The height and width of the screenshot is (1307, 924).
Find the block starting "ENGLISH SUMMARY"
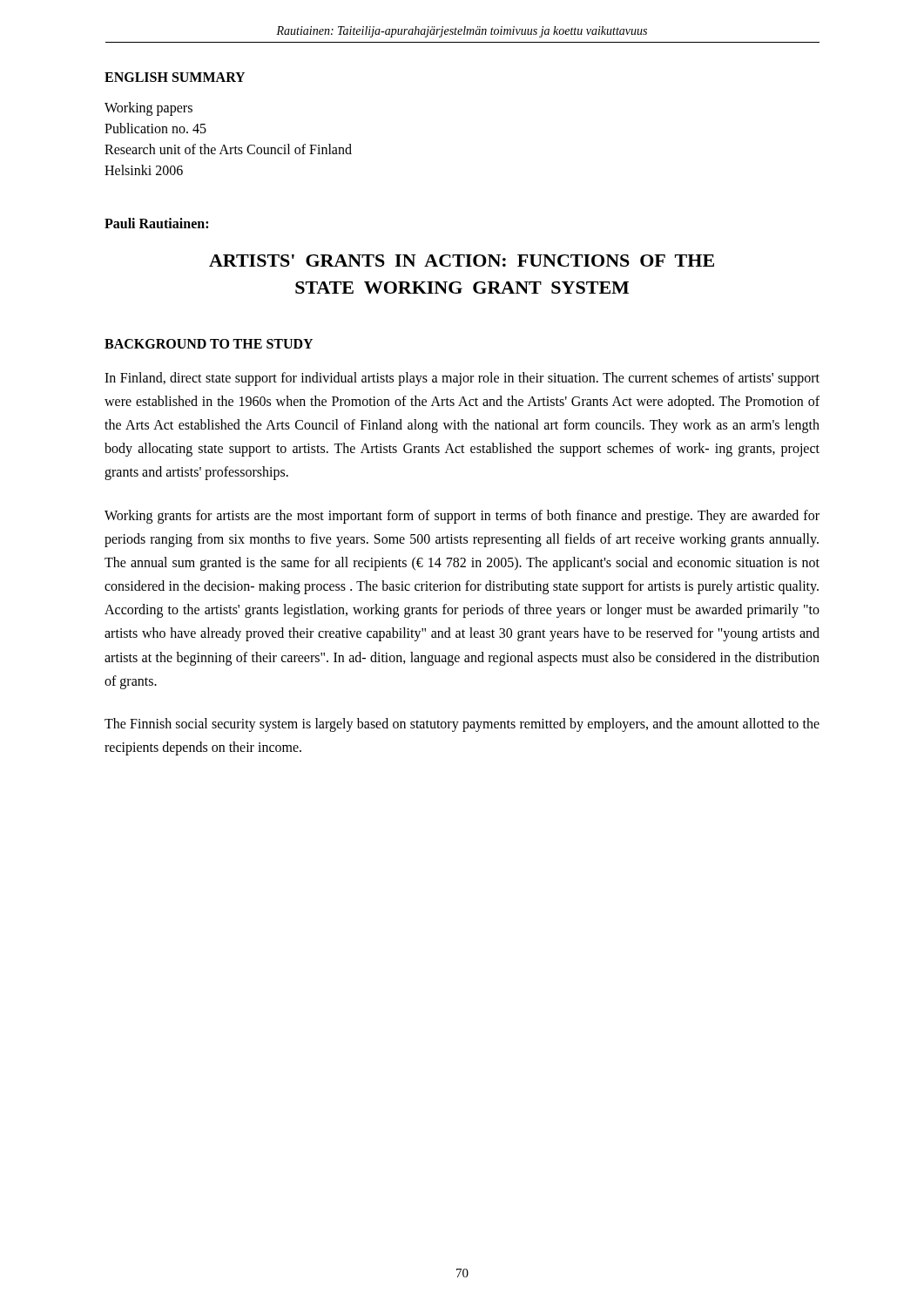[x=175, y=77]
